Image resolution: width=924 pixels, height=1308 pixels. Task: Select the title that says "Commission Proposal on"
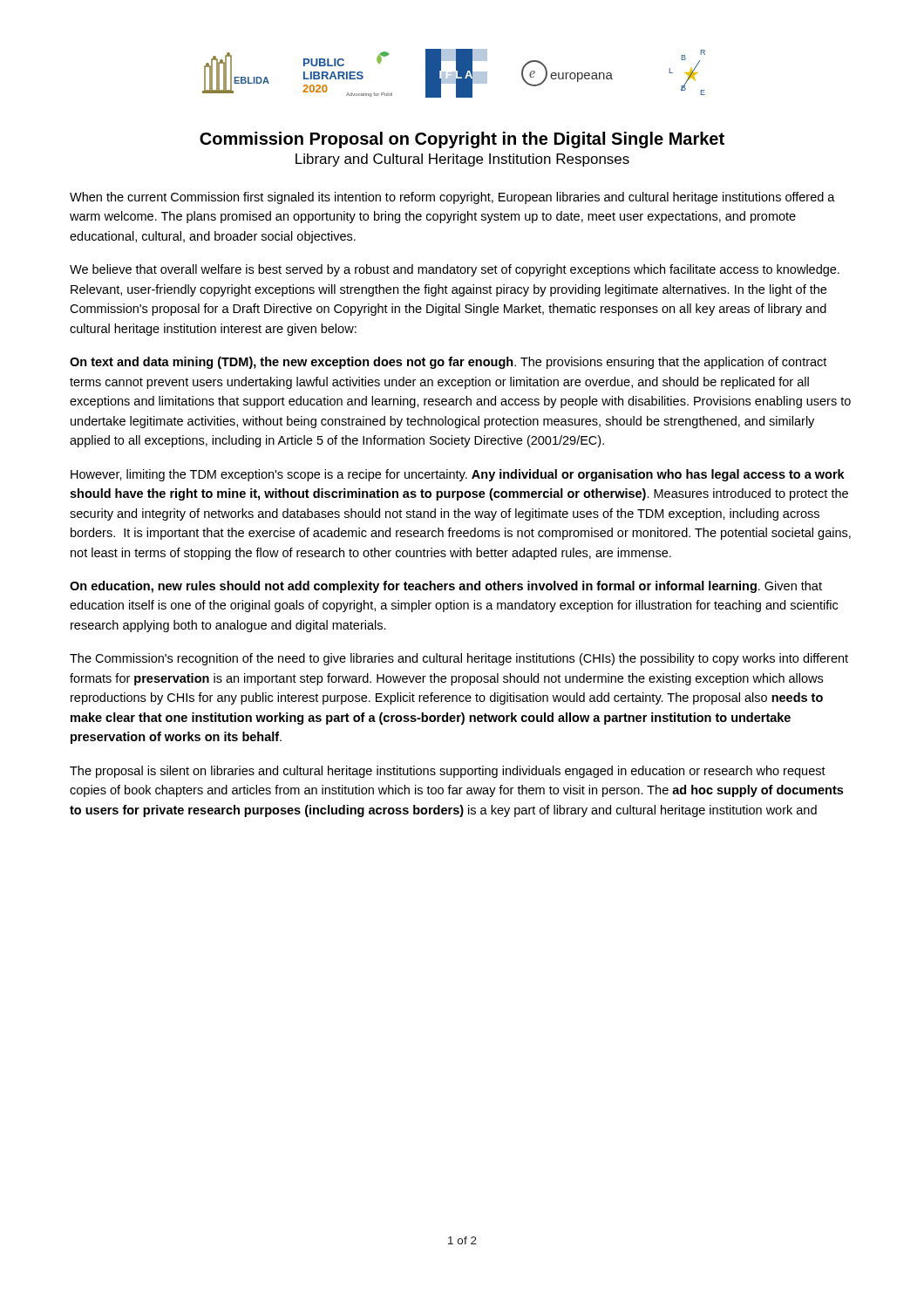(x=462, y=149)
